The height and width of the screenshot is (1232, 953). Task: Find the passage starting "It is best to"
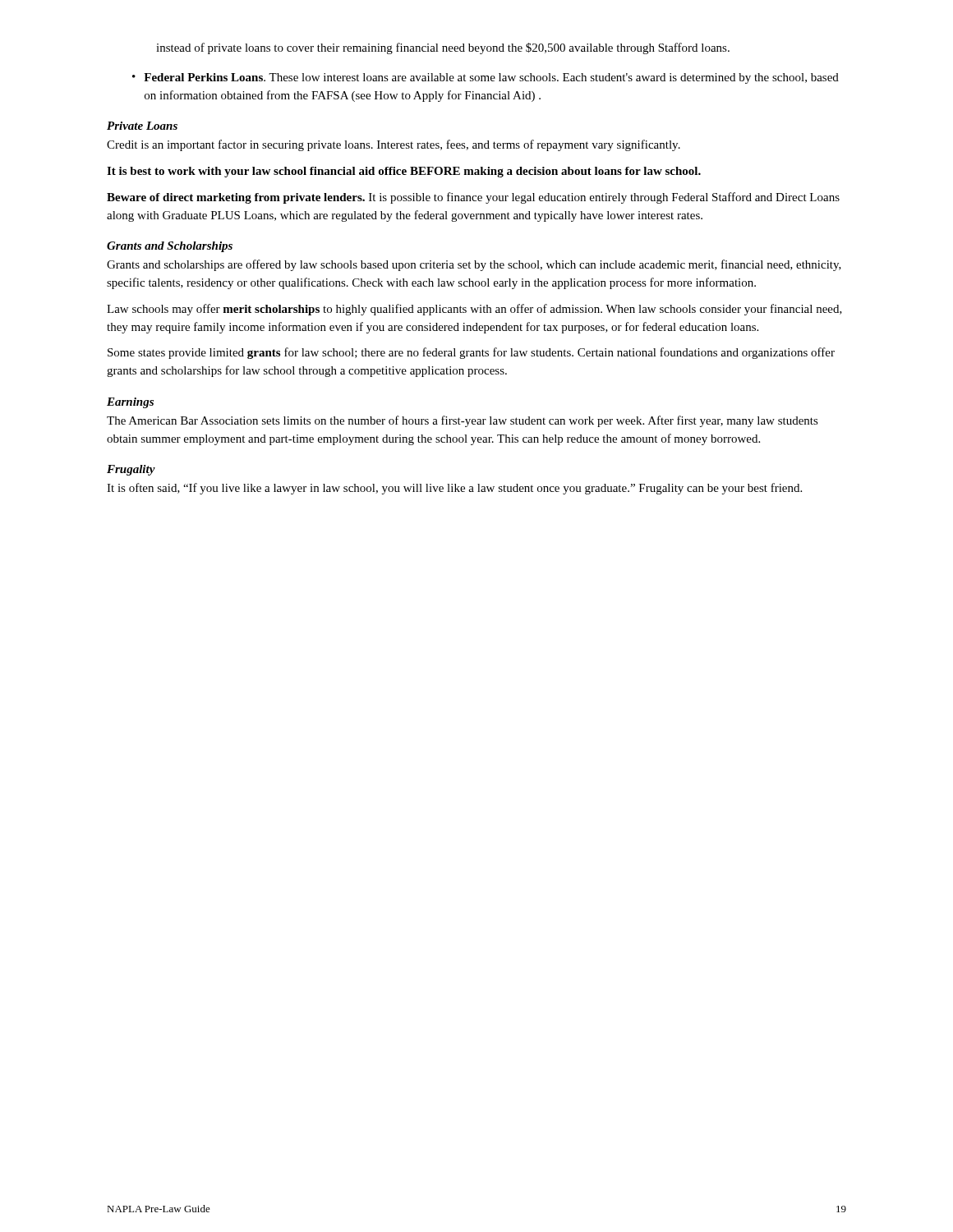click(x=404, y=171)
